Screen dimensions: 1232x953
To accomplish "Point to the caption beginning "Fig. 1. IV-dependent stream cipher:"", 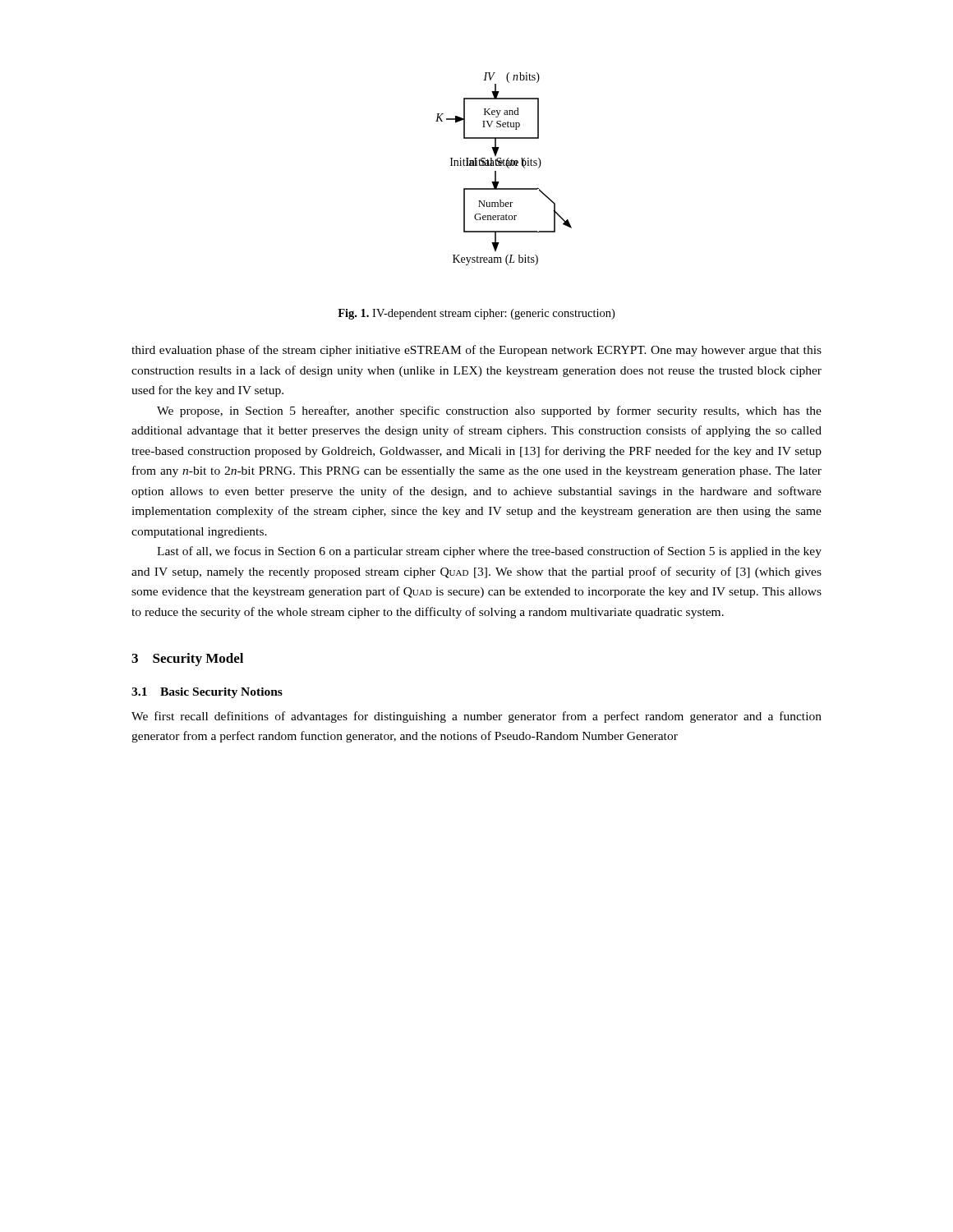I will coord(476,313).
